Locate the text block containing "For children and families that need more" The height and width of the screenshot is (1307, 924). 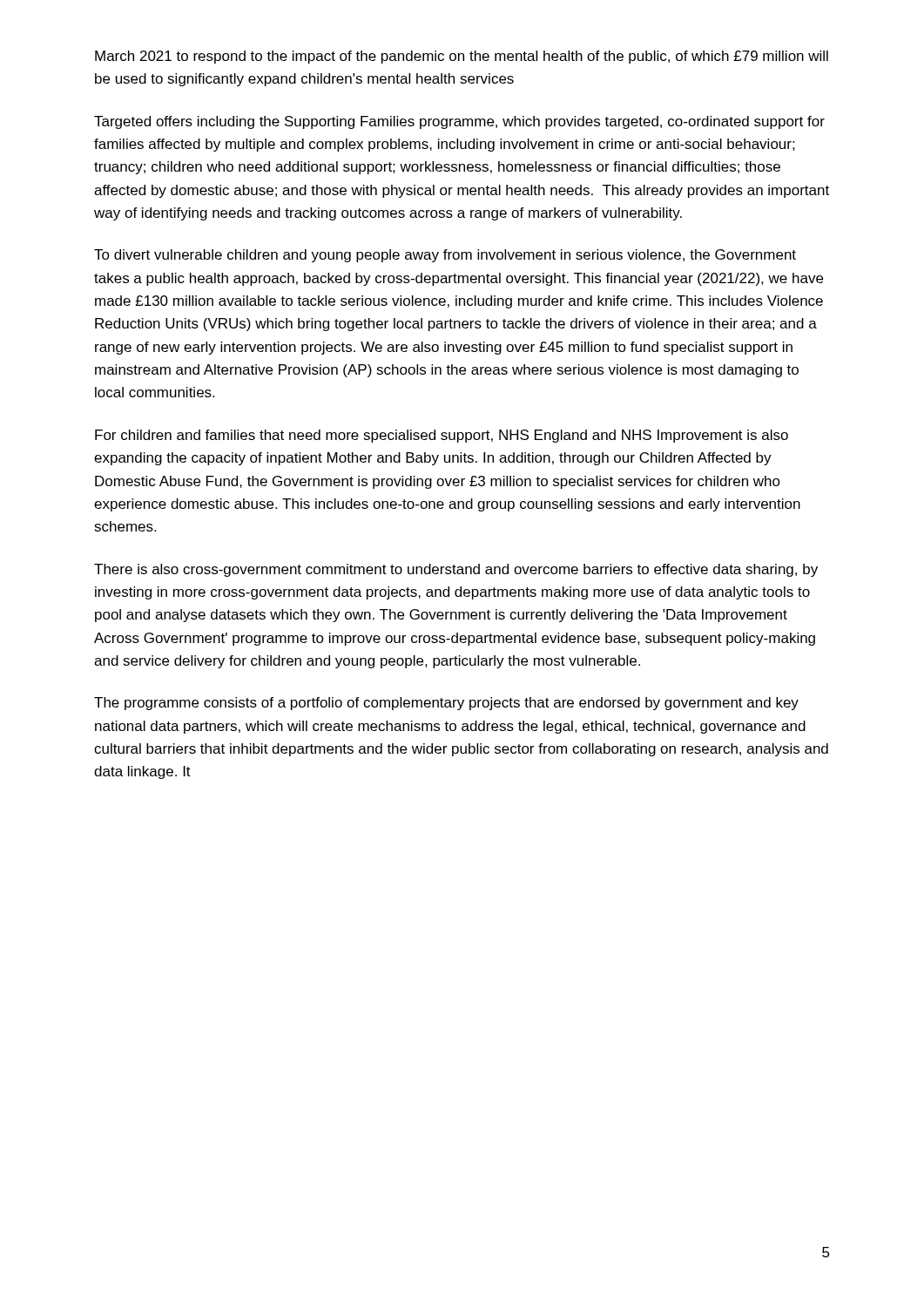tap(447, 481)
